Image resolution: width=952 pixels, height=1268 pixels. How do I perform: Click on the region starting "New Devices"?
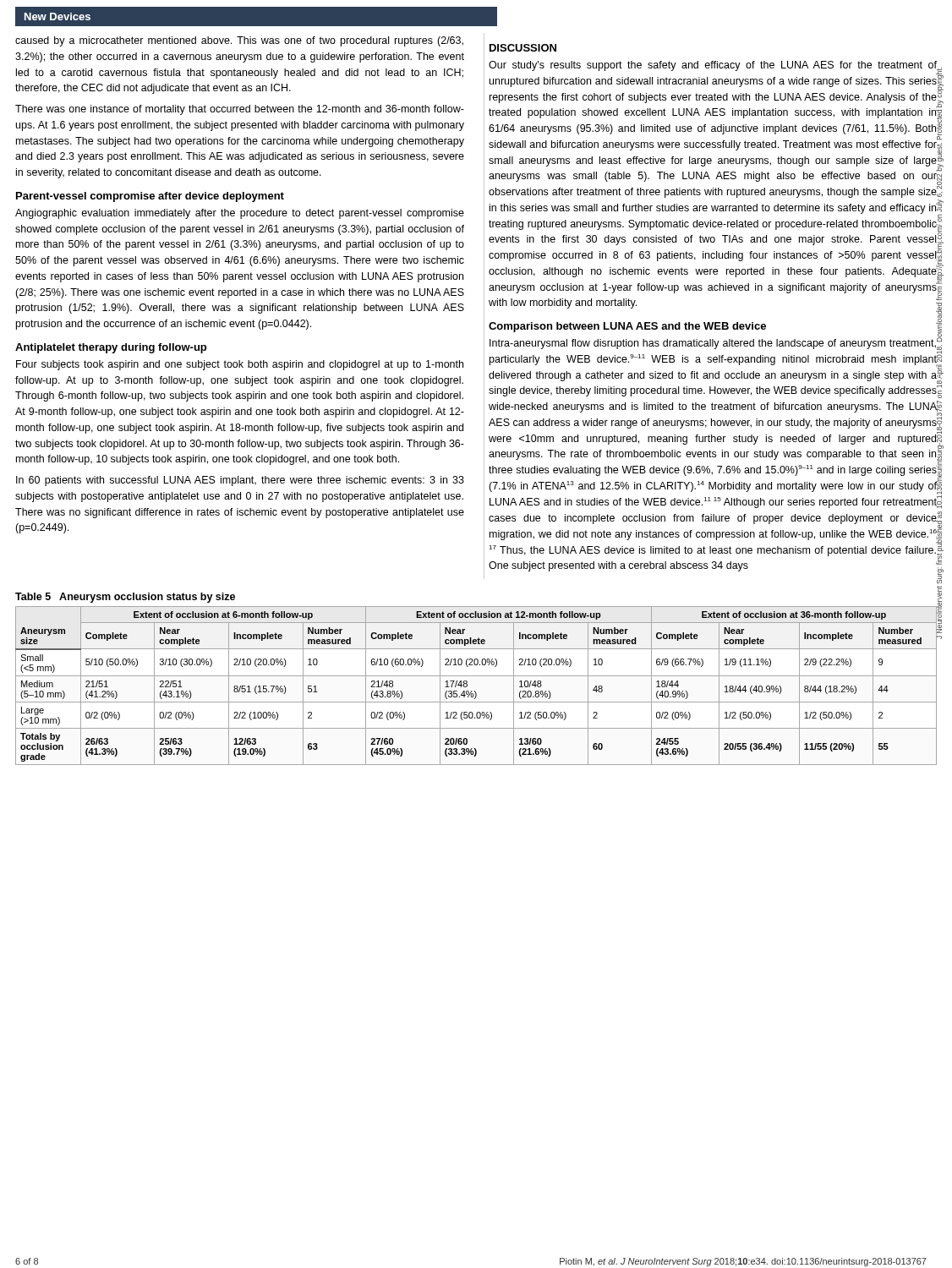pyautogui.click(x=57, y=16)
